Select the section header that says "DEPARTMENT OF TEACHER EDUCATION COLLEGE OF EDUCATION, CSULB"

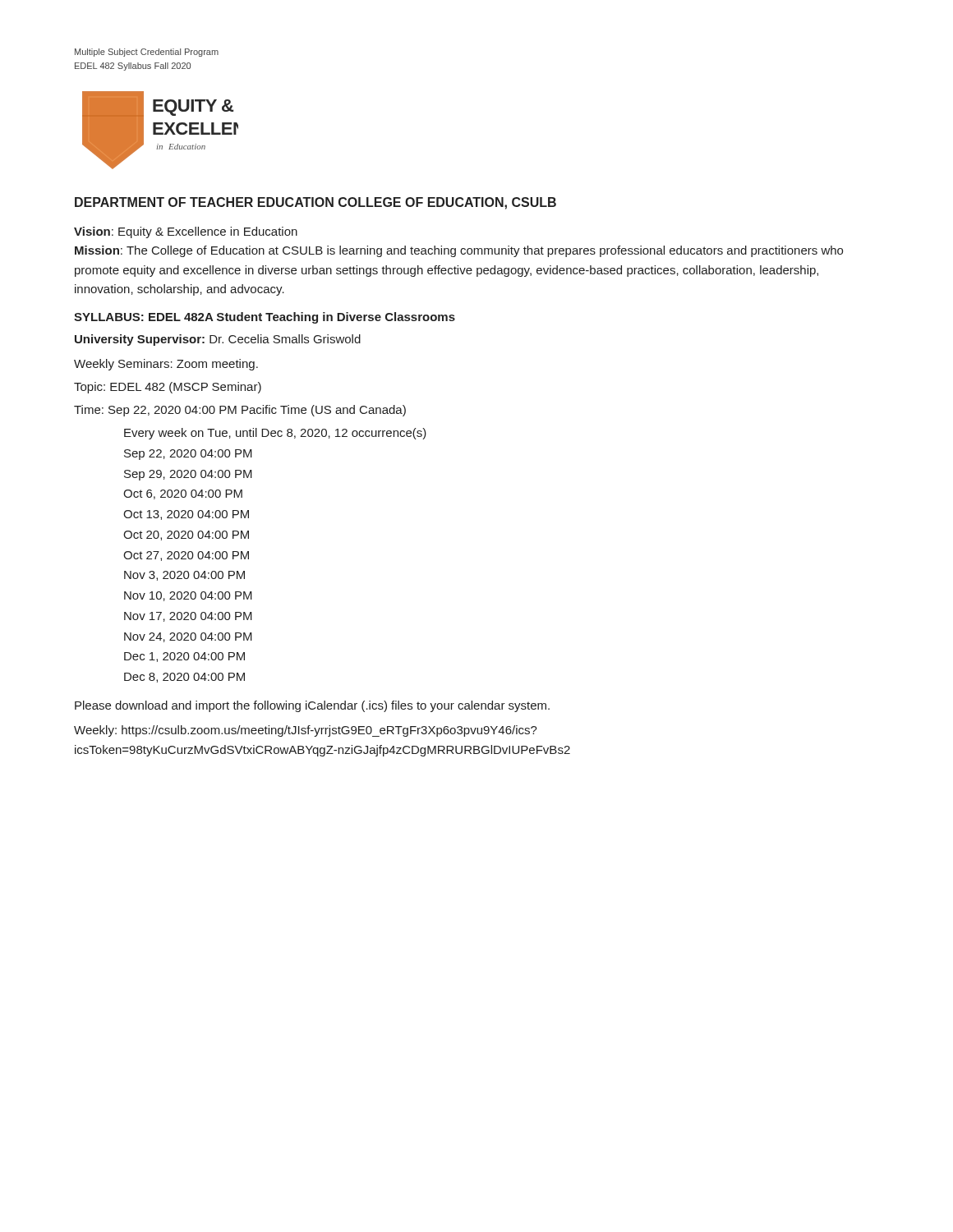(x=315, y=202)
